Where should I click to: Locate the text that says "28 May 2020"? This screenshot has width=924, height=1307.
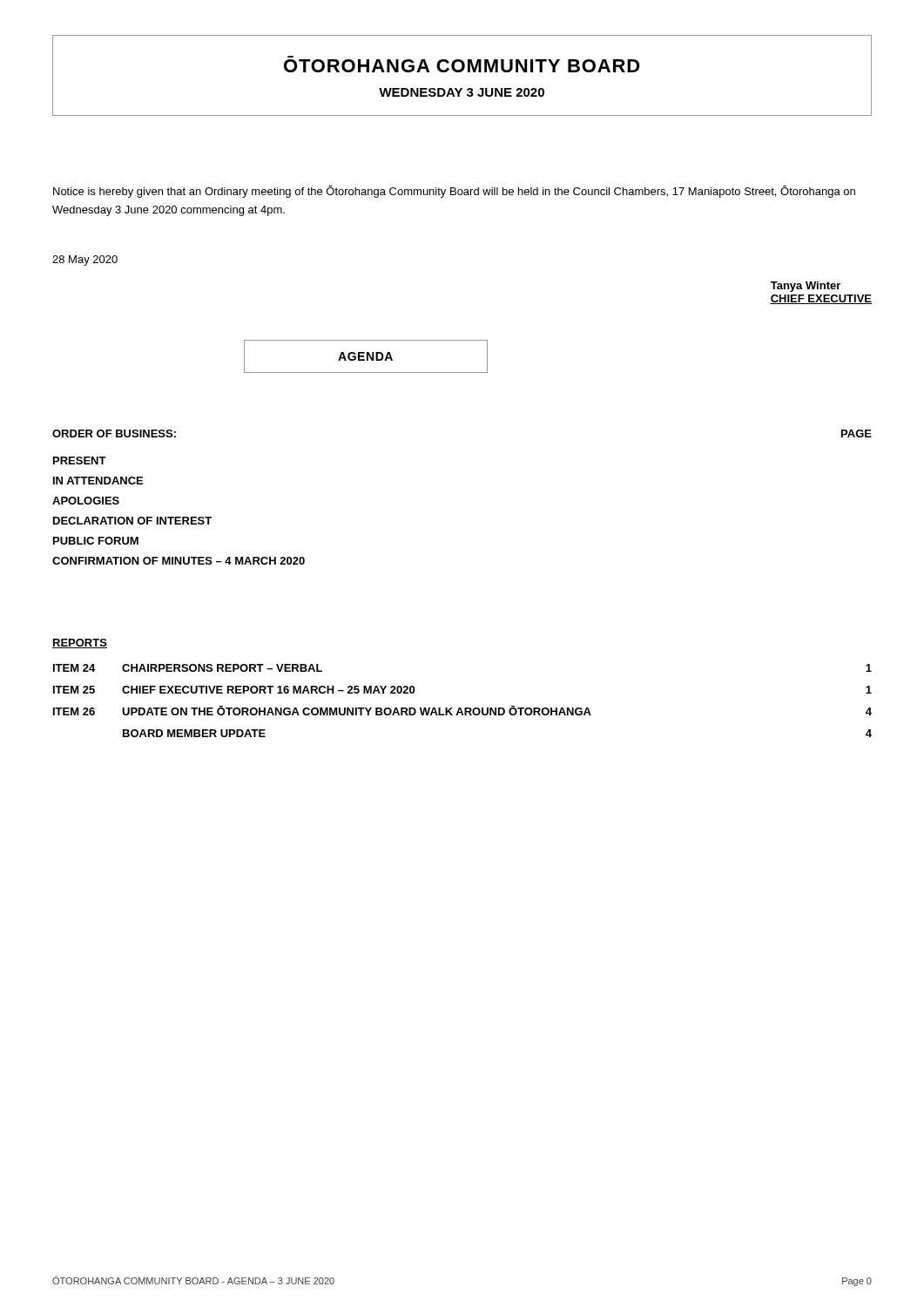click(85, 259)
